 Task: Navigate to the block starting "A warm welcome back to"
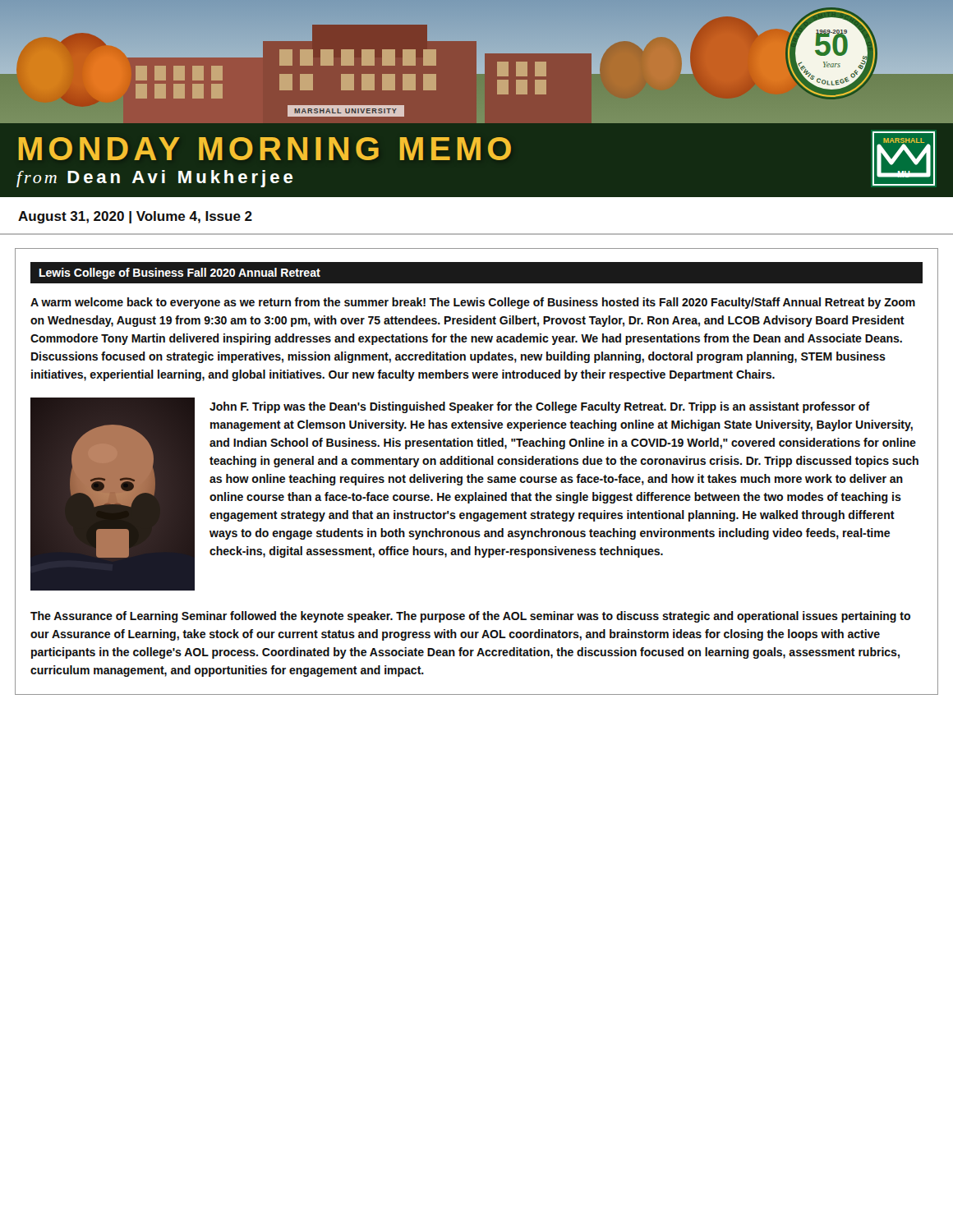(x=473, y=339)
